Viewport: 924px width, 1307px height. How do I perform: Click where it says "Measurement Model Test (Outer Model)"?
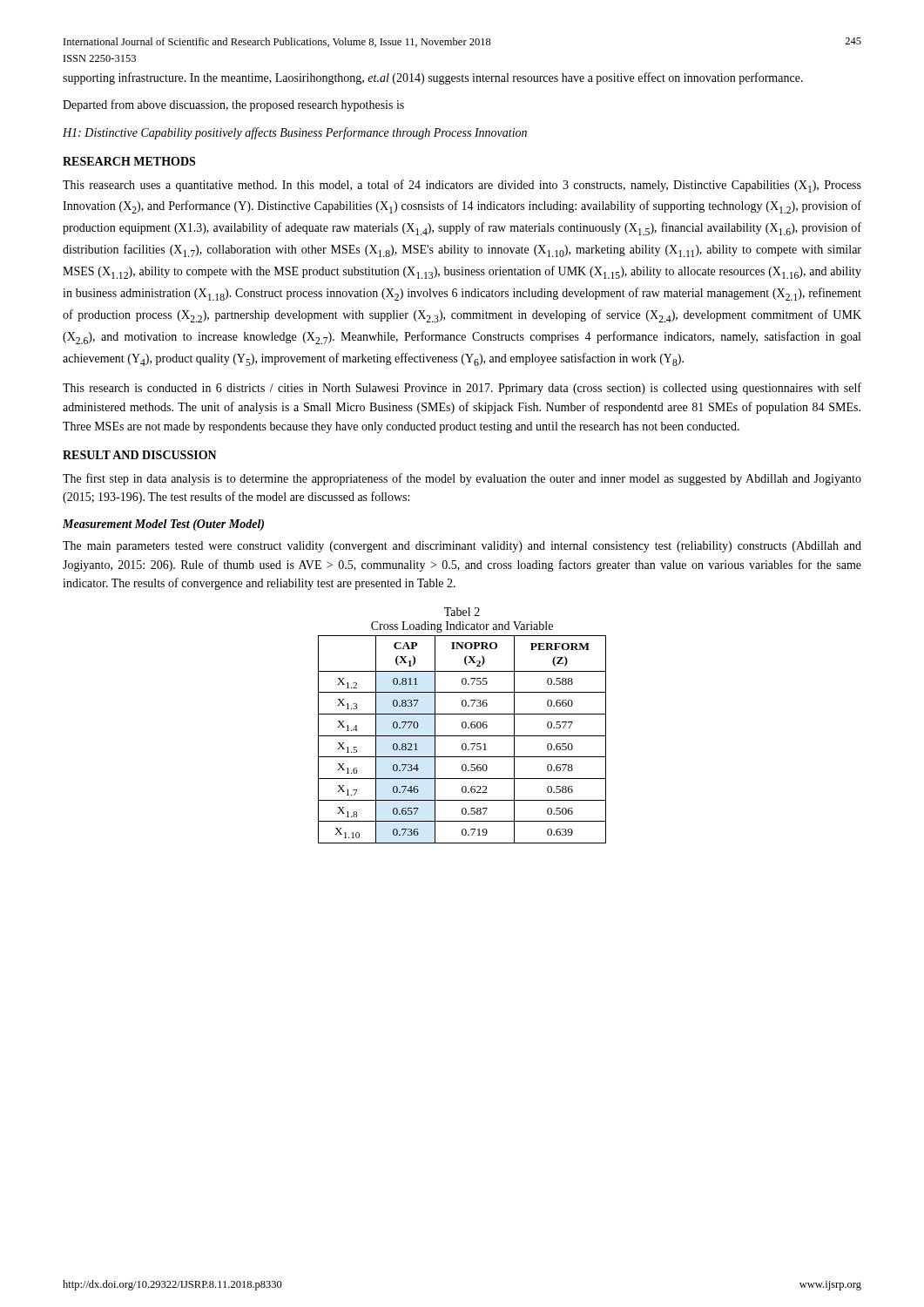pyautogui.click(x=163, y=525)
